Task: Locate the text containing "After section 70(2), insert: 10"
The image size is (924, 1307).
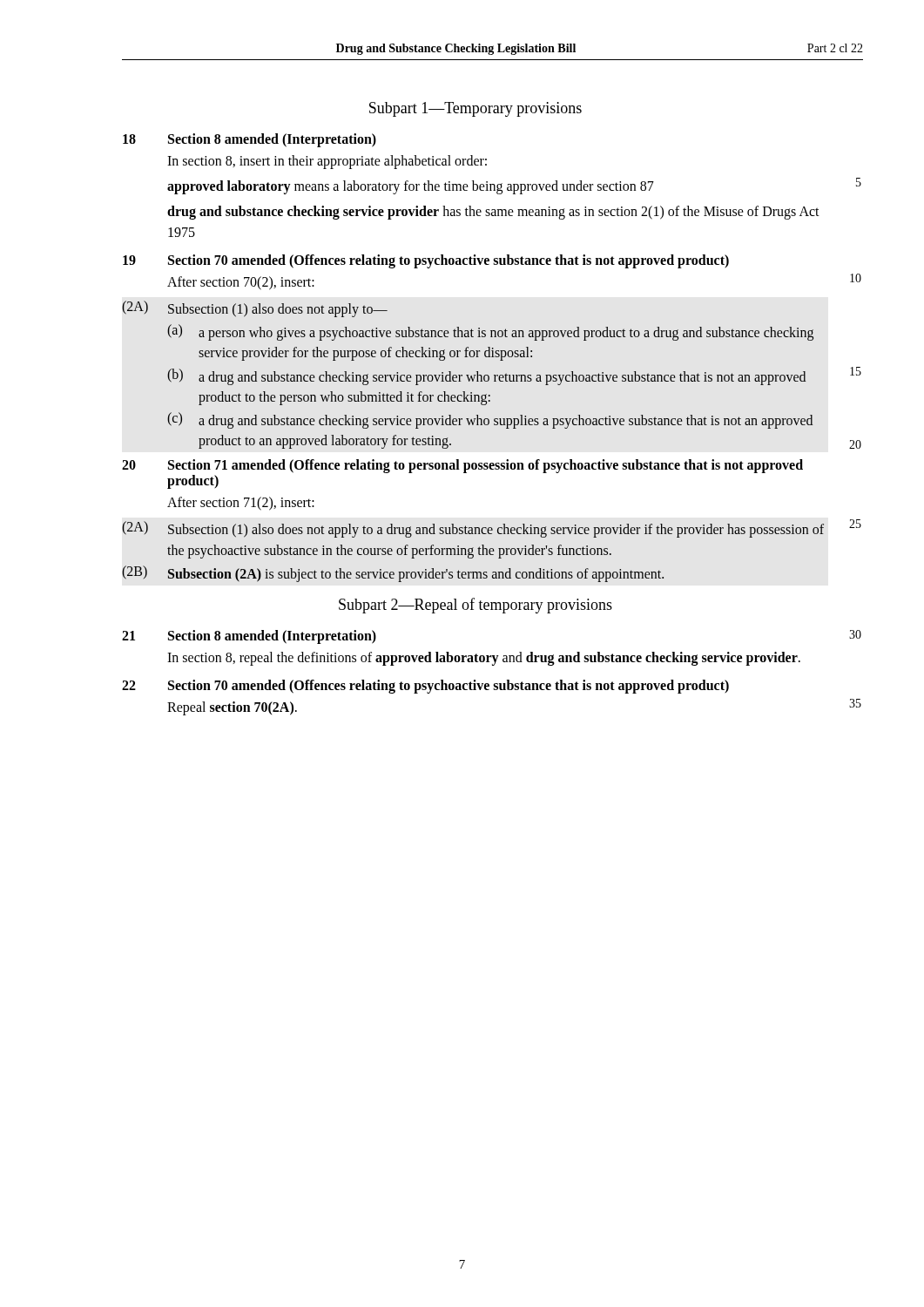Action: coord(241,283)
